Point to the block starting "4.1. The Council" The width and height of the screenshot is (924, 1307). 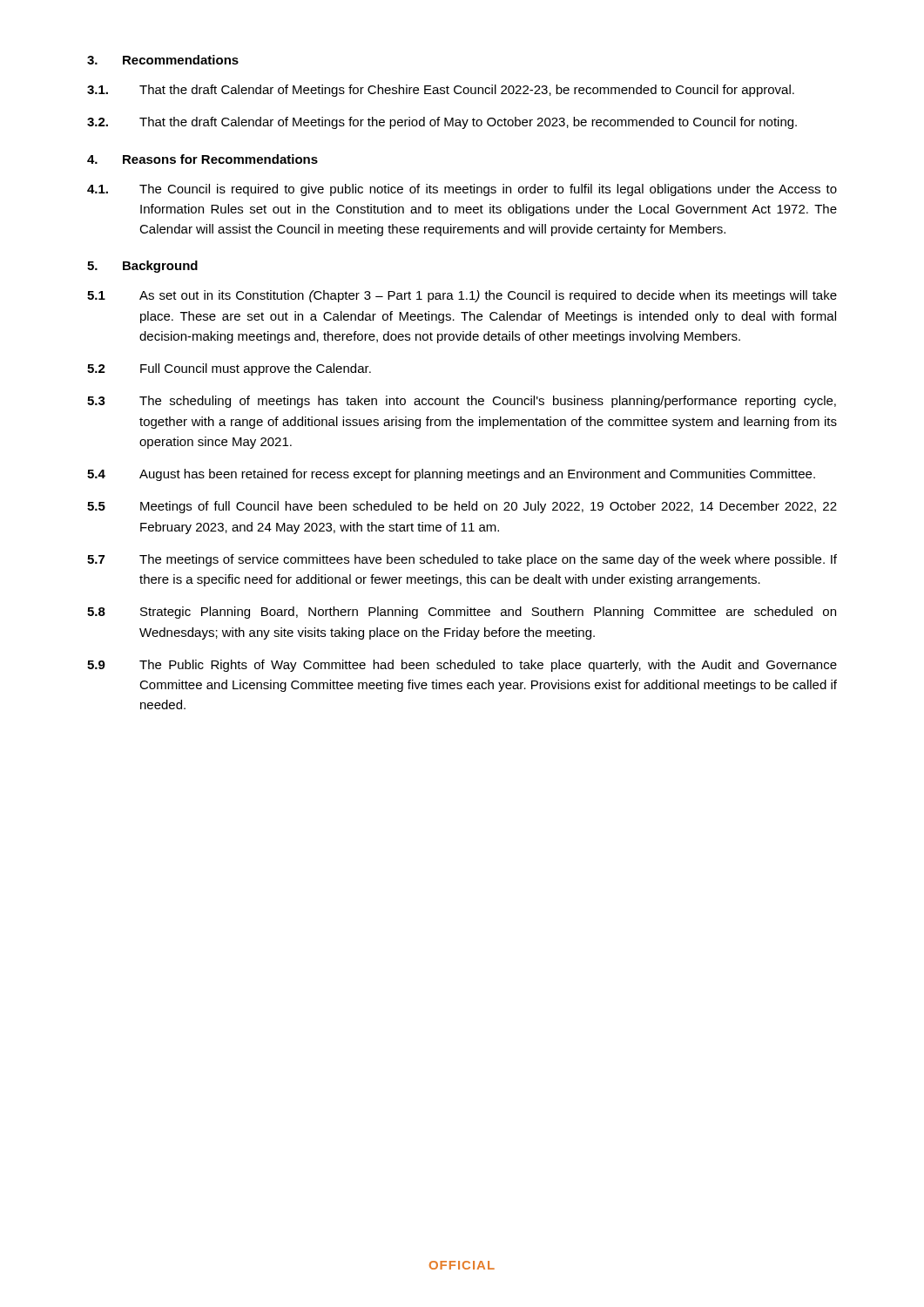click(462, 209)
